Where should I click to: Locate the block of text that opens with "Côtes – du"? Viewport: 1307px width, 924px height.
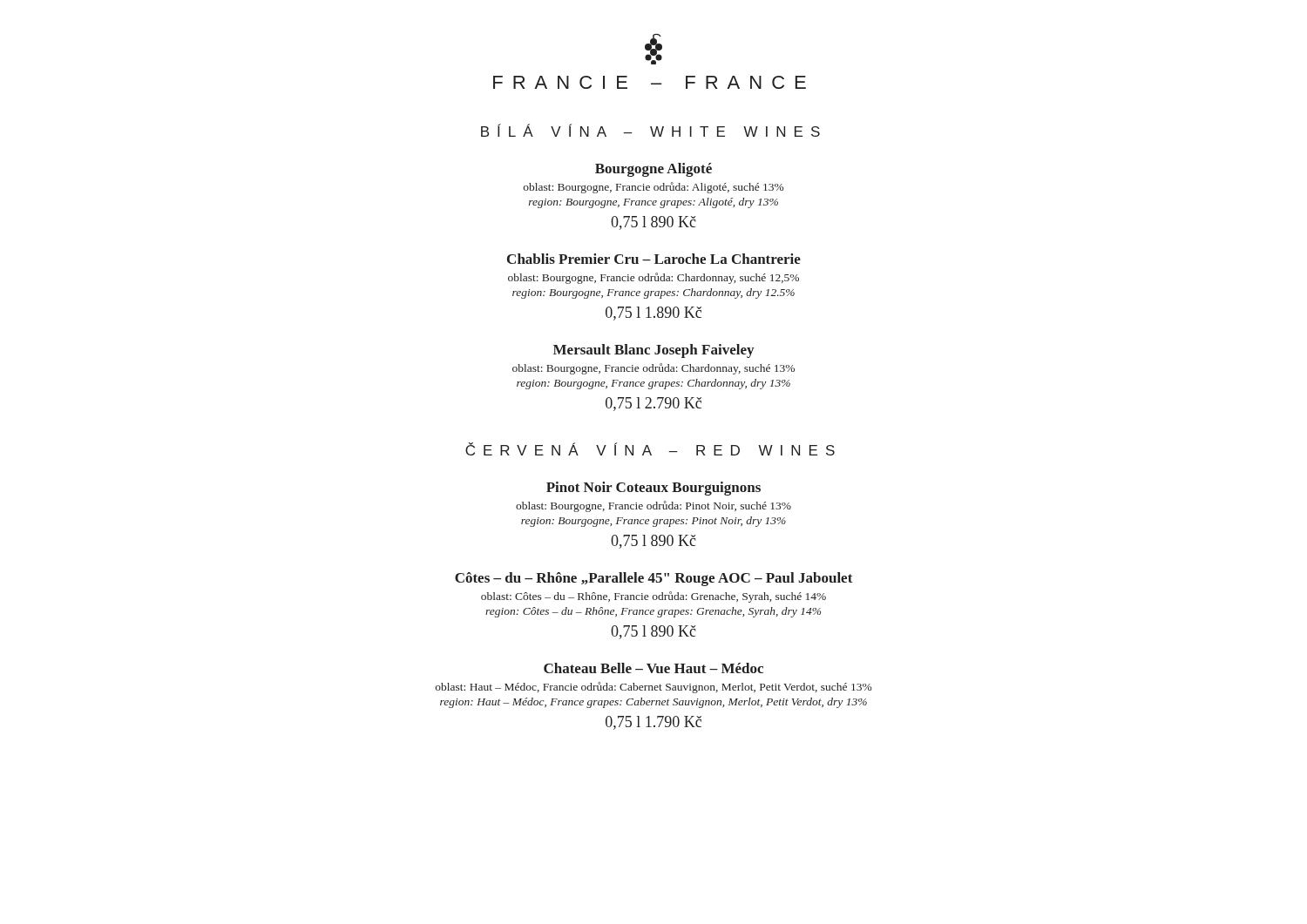coord(654,605)
